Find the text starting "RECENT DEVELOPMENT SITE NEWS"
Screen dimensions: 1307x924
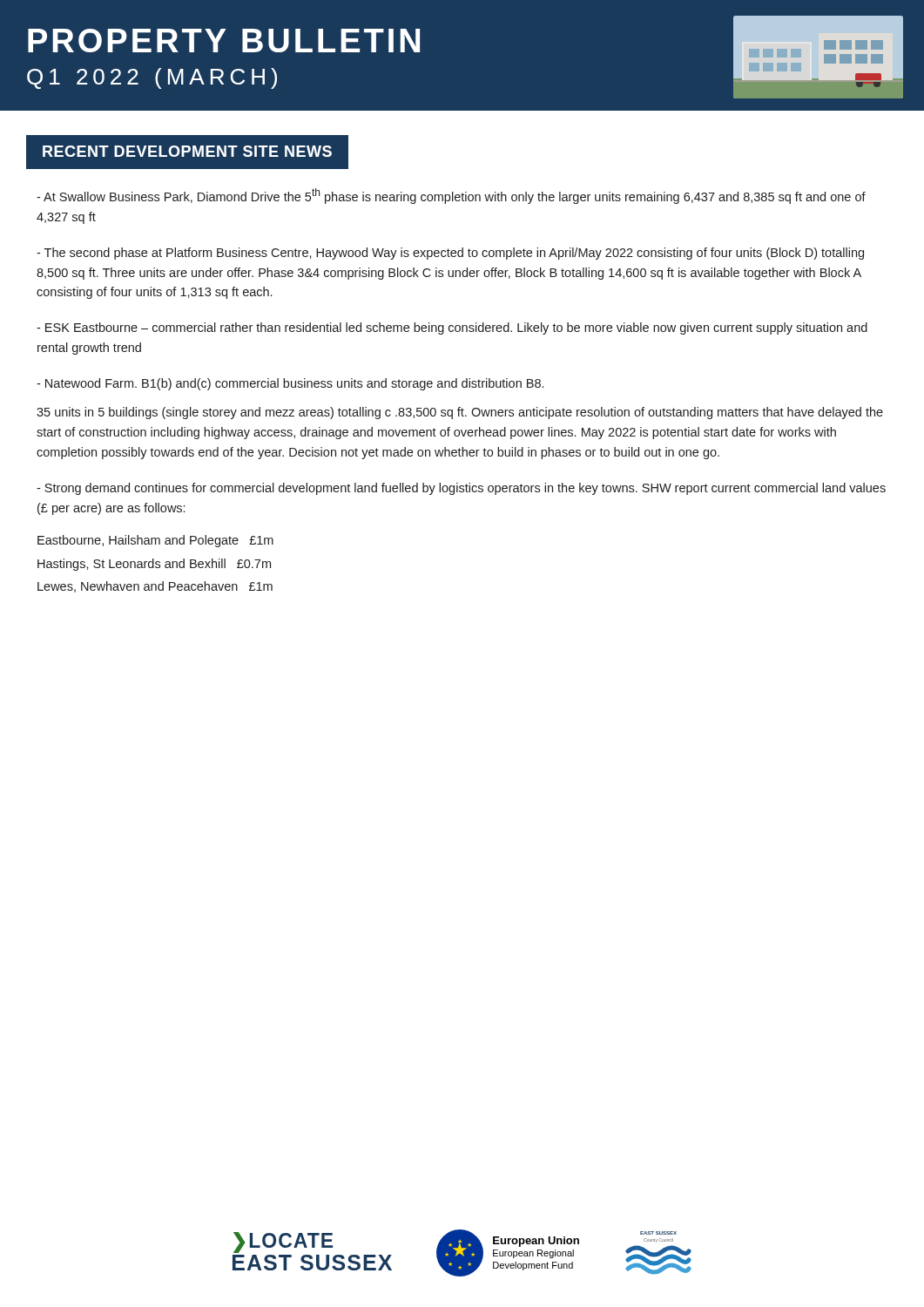pos(187,152)
